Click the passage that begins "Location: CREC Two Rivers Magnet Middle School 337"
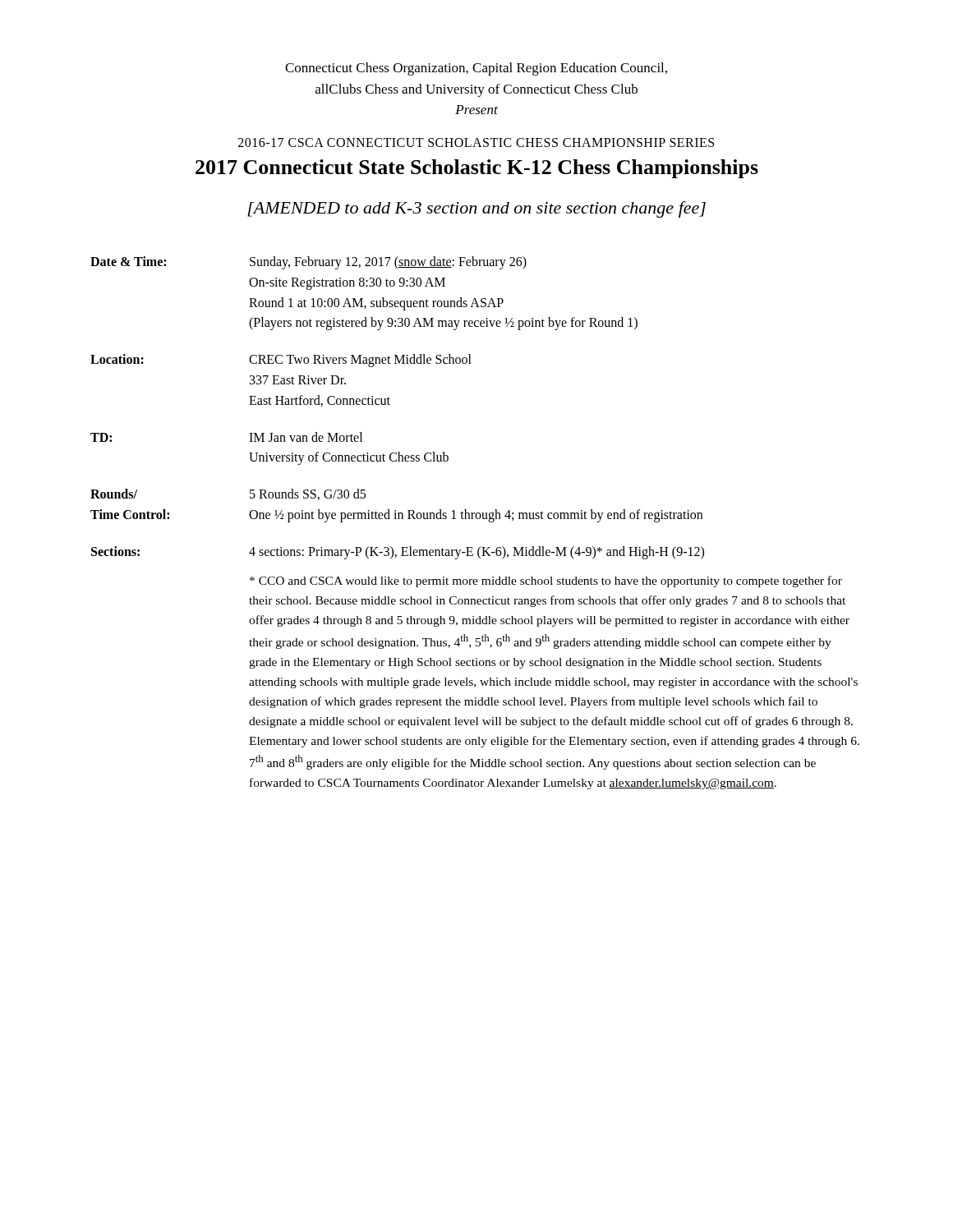 pos(281,361)
